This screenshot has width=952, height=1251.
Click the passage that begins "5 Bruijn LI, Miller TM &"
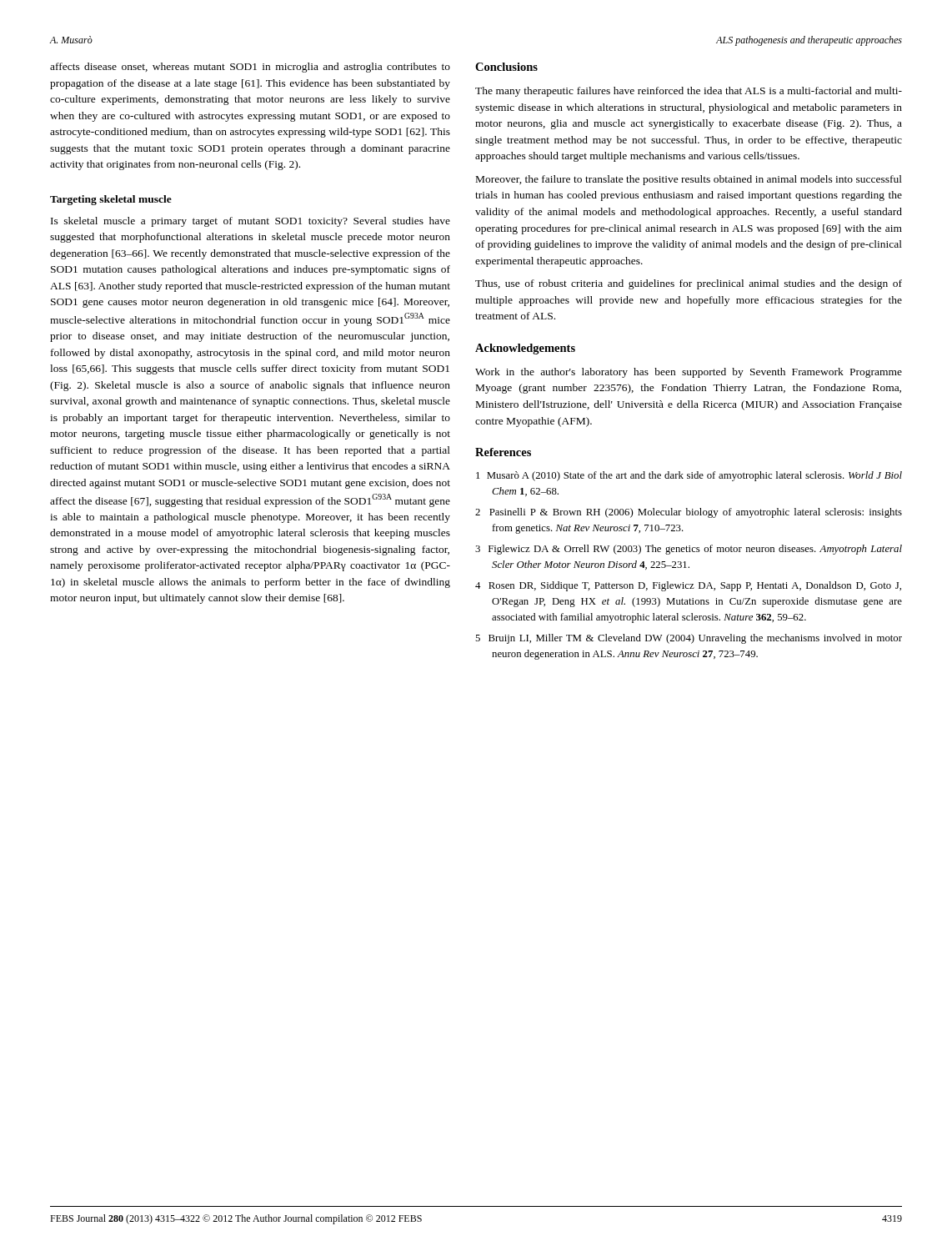coord(689,646)
